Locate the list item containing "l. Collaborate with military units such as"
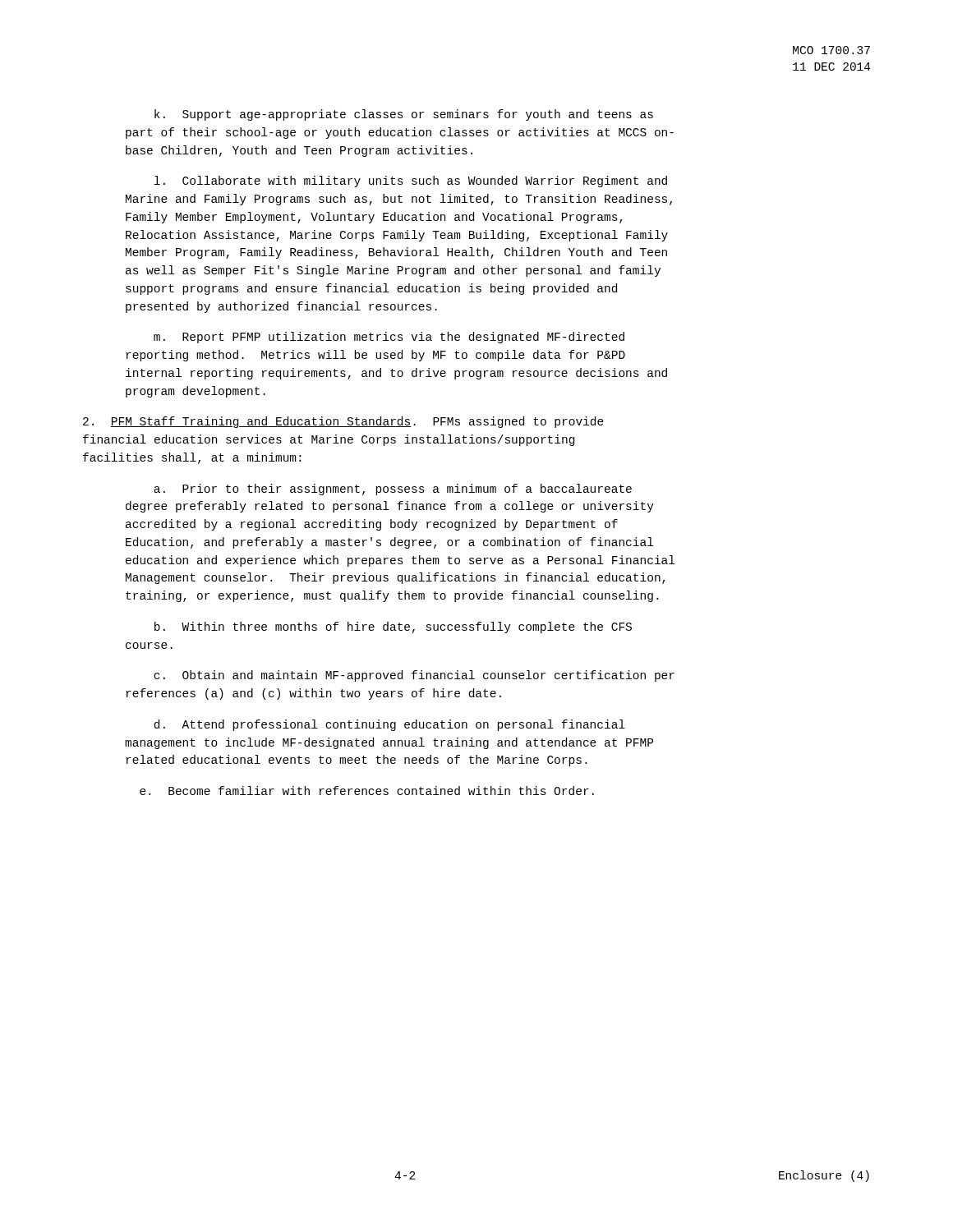Image resolution: width=953 pixels, height=1232 pixels. (400, 244)
